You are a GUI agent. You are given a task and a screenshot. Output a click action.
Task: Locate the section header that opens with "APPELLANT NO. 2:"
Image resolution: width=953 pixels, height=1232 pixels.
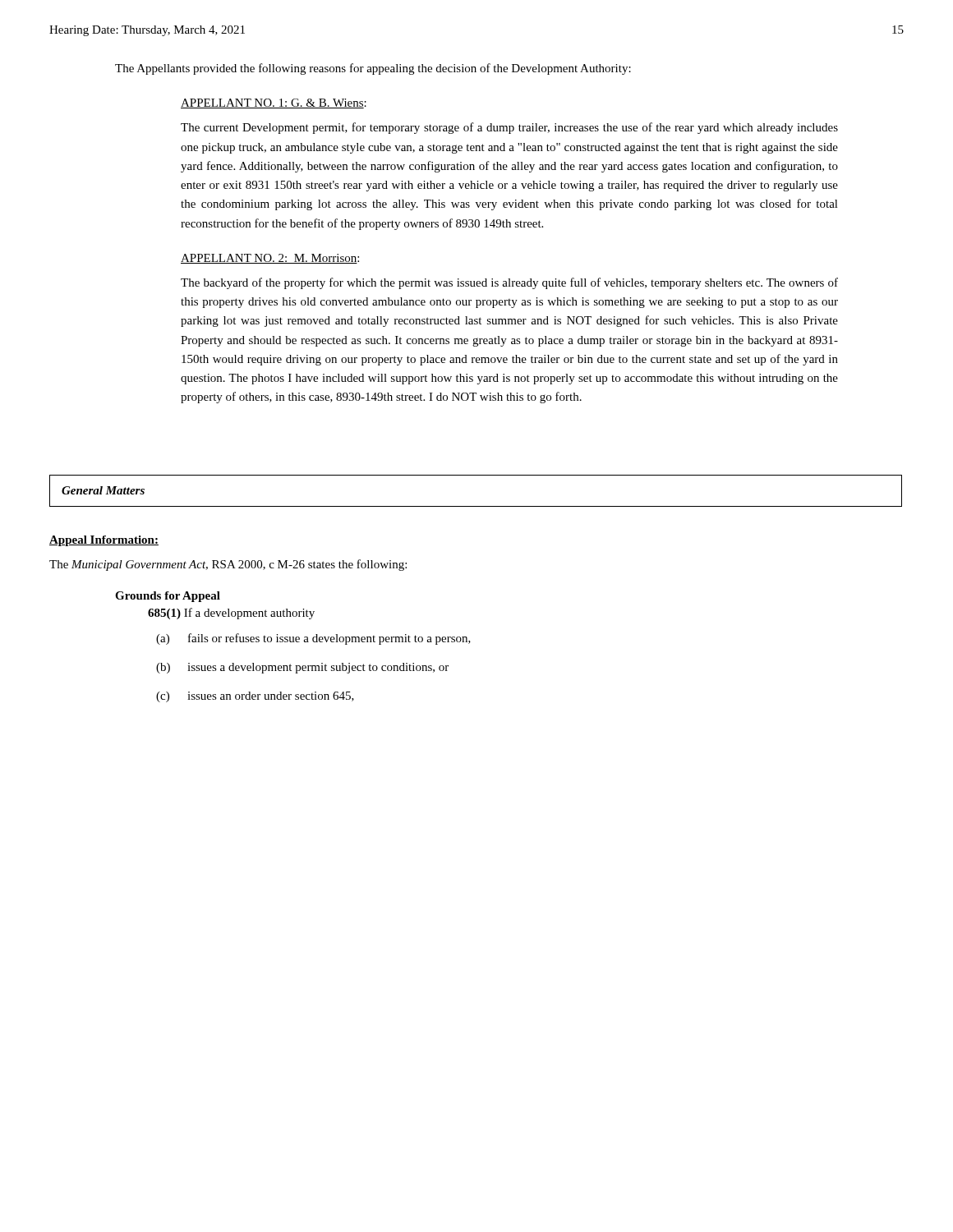tap(271, 258)
